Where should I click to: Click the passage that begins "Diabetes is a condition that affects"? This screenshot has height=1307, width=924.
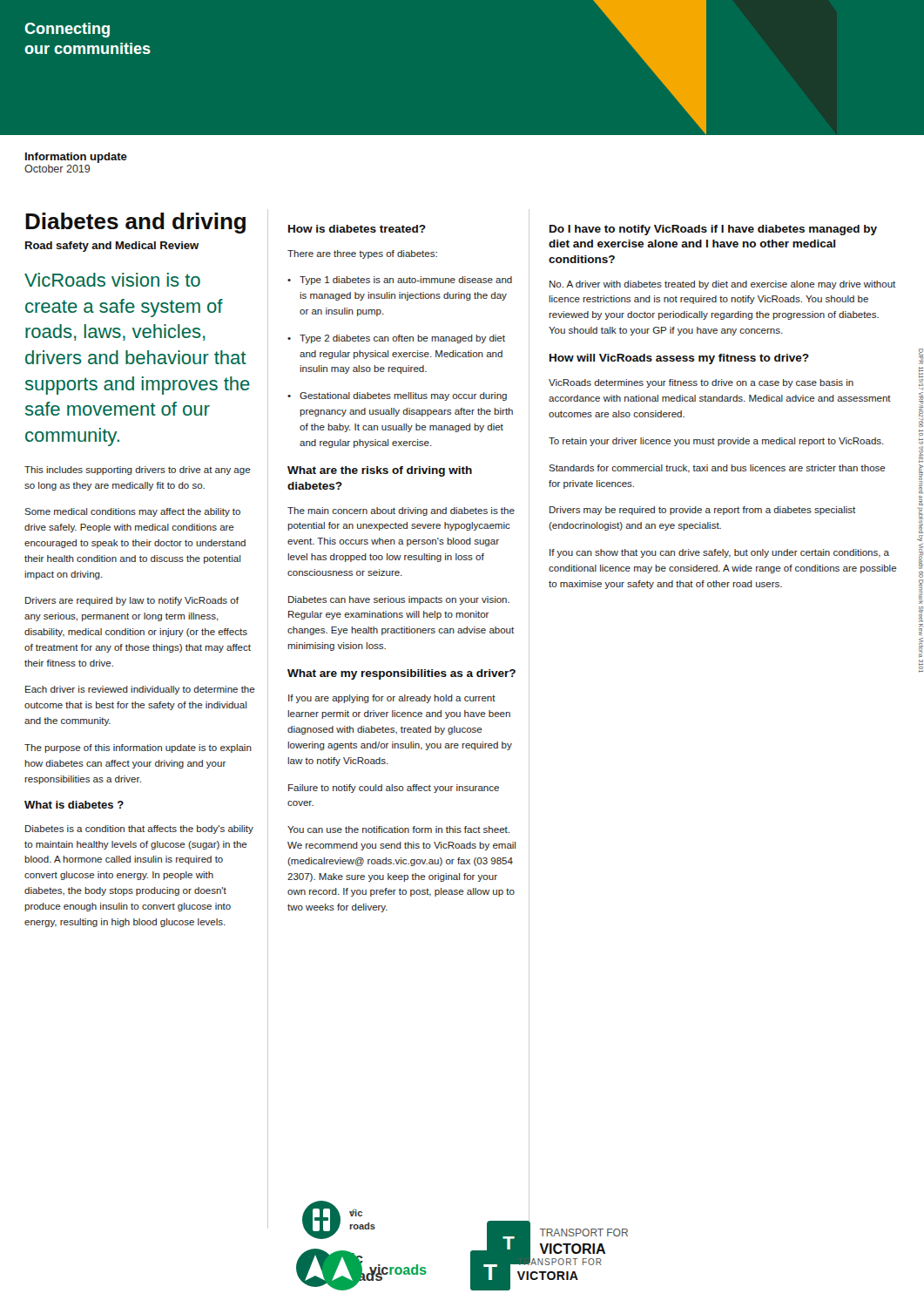pyautogui.click(x=140, y=876)
